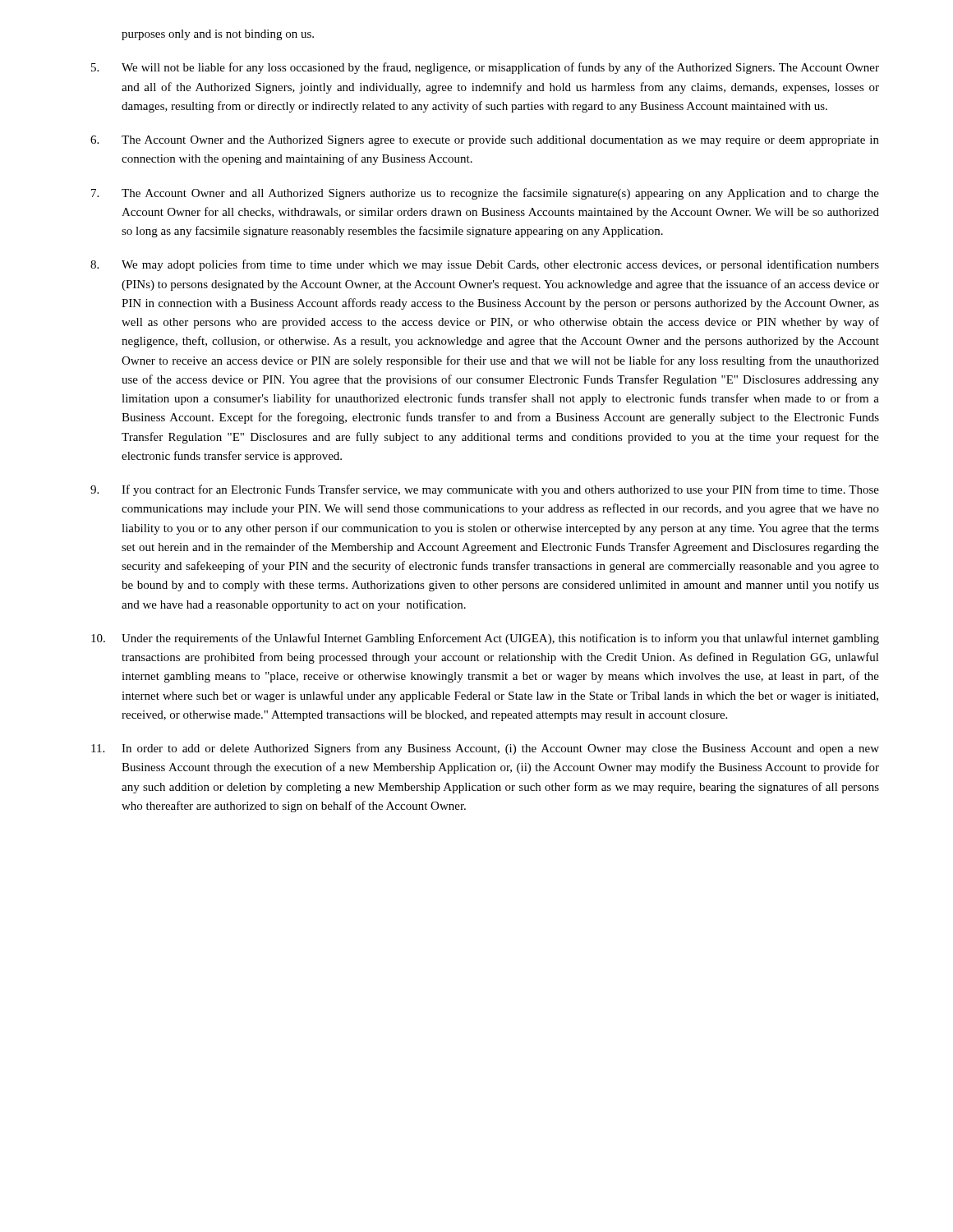Where is the passage that starts "purposes only and is"?
This screenshot has height=1232, width=953.
coord(218,34)
